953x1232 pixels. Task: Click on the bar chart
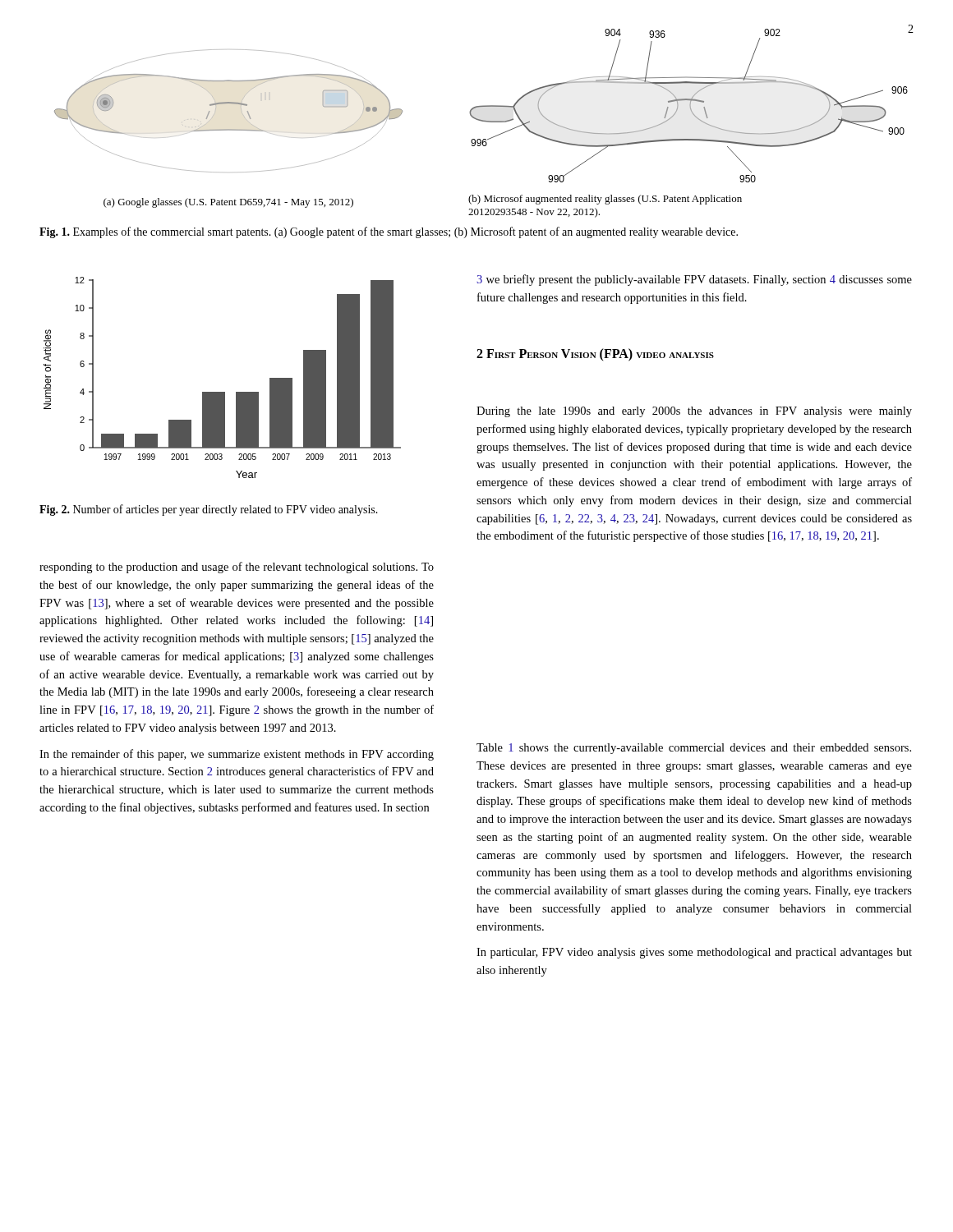click(237, 384)
